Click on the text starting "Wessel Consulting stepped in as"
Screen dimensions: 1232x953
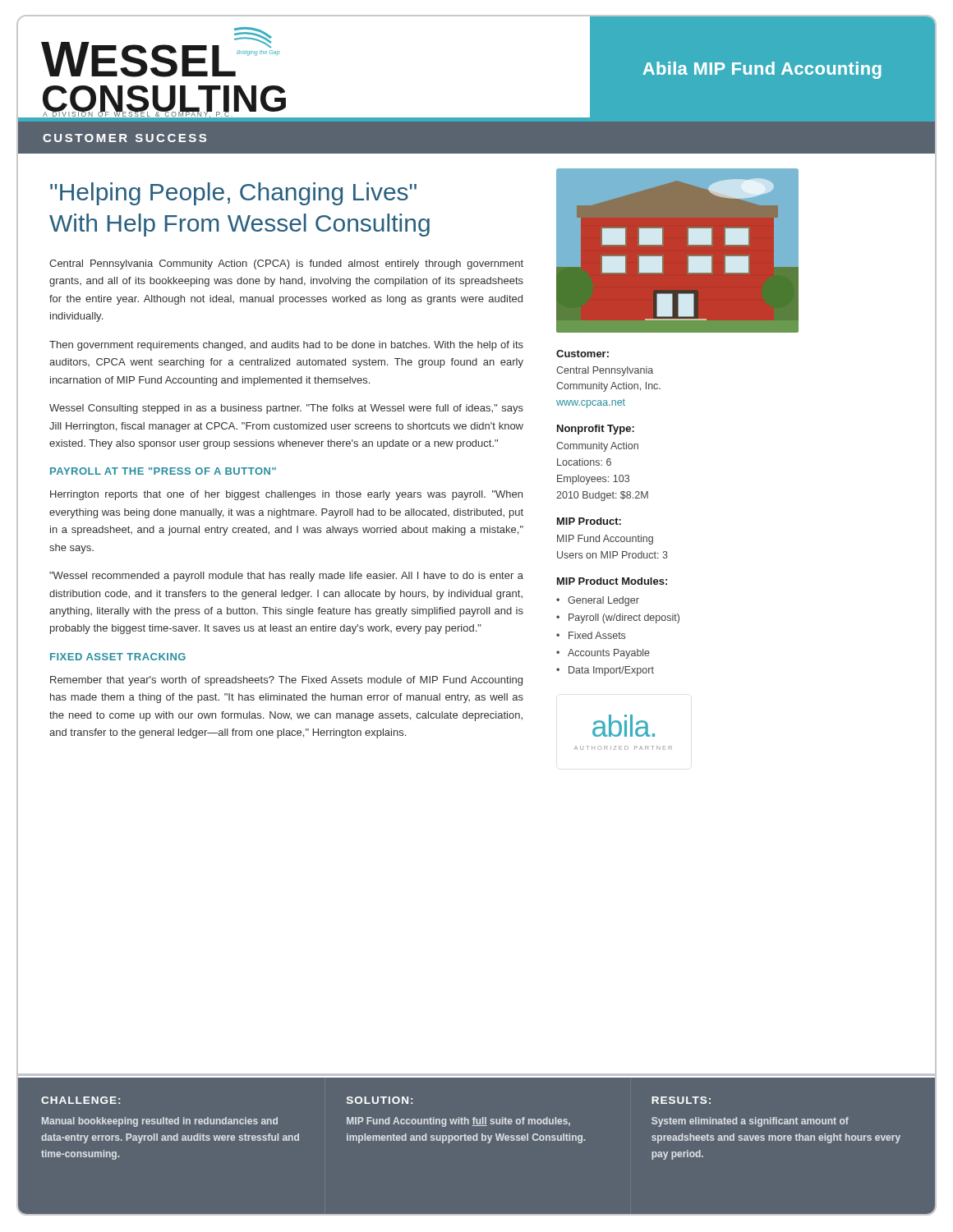(286, 425)
